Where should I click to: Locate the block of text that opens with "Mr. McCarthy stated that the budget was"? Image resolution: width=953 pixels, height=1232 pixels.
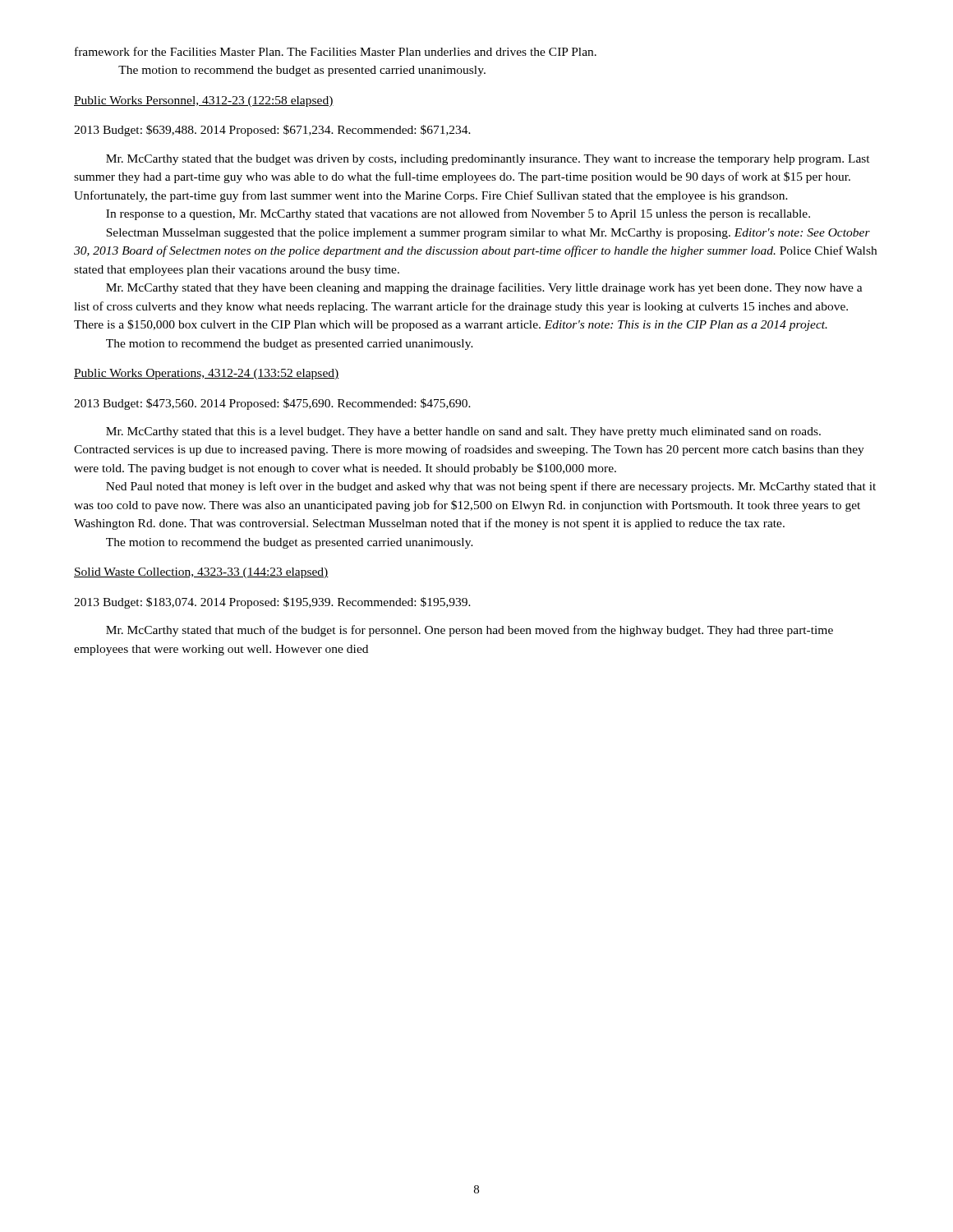coord(476,251)
